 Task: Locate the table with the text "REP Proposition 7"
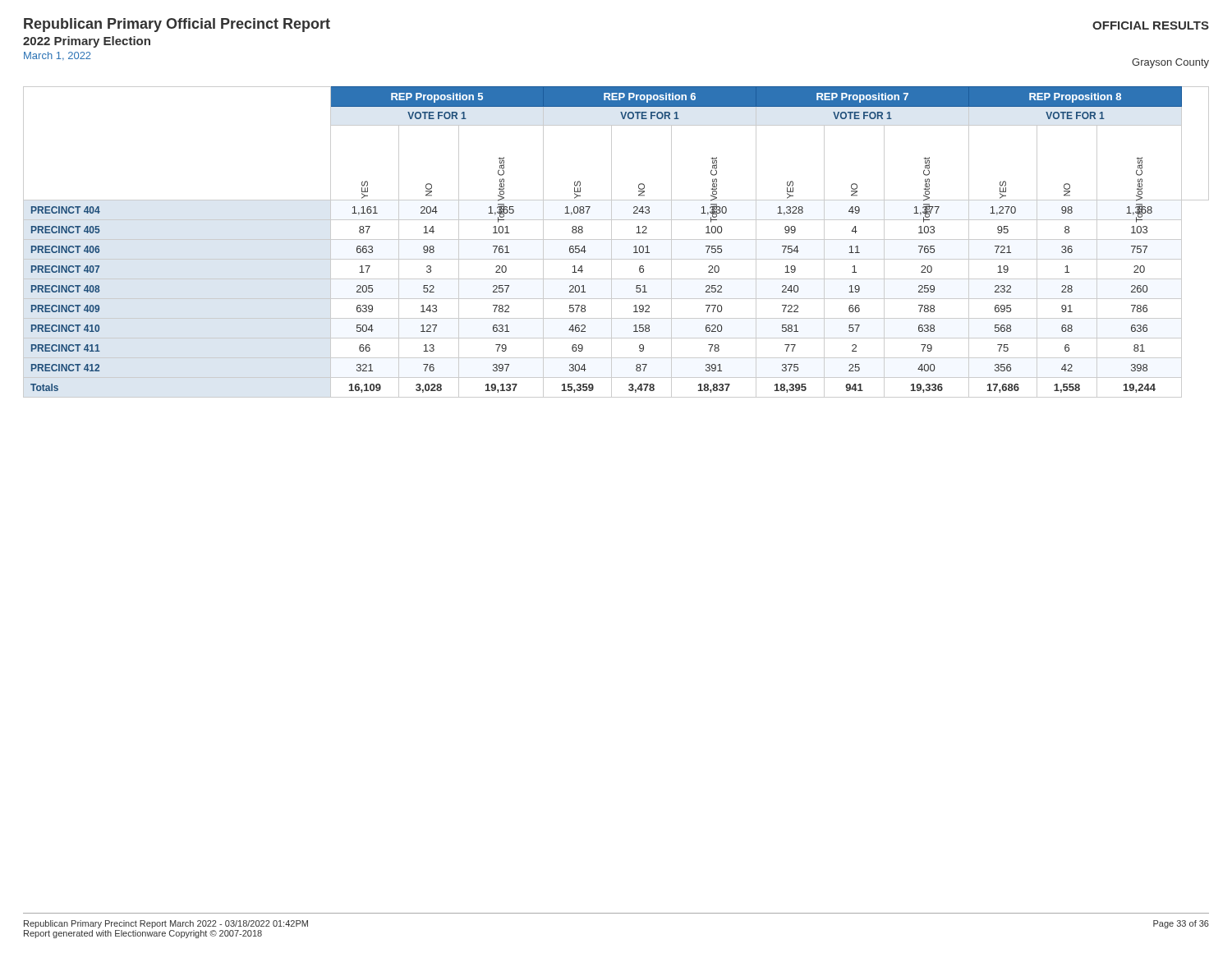tap(616, 242)
